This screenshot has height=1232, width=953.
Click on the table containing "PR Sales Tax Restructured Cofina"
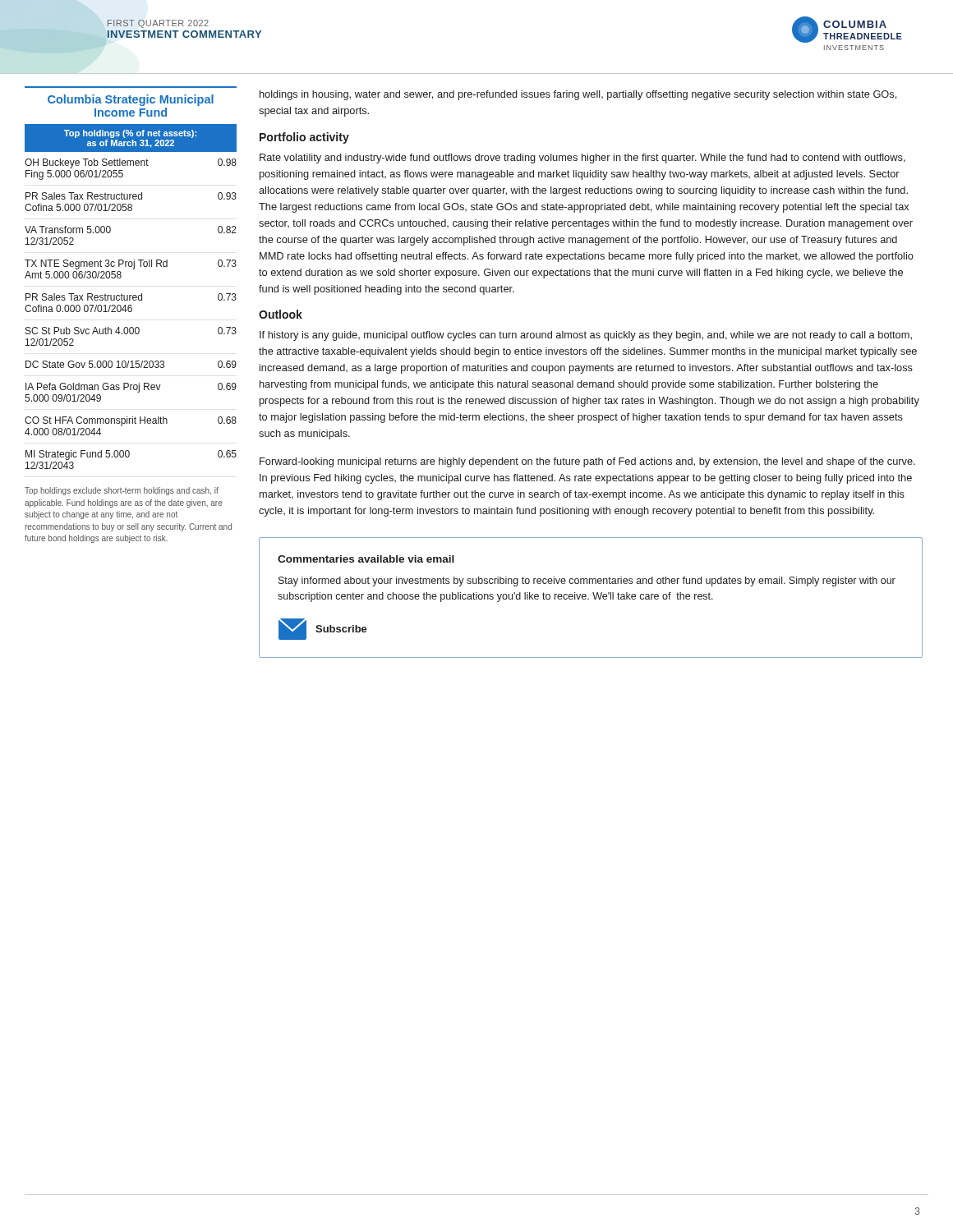(x=131, y=315)
